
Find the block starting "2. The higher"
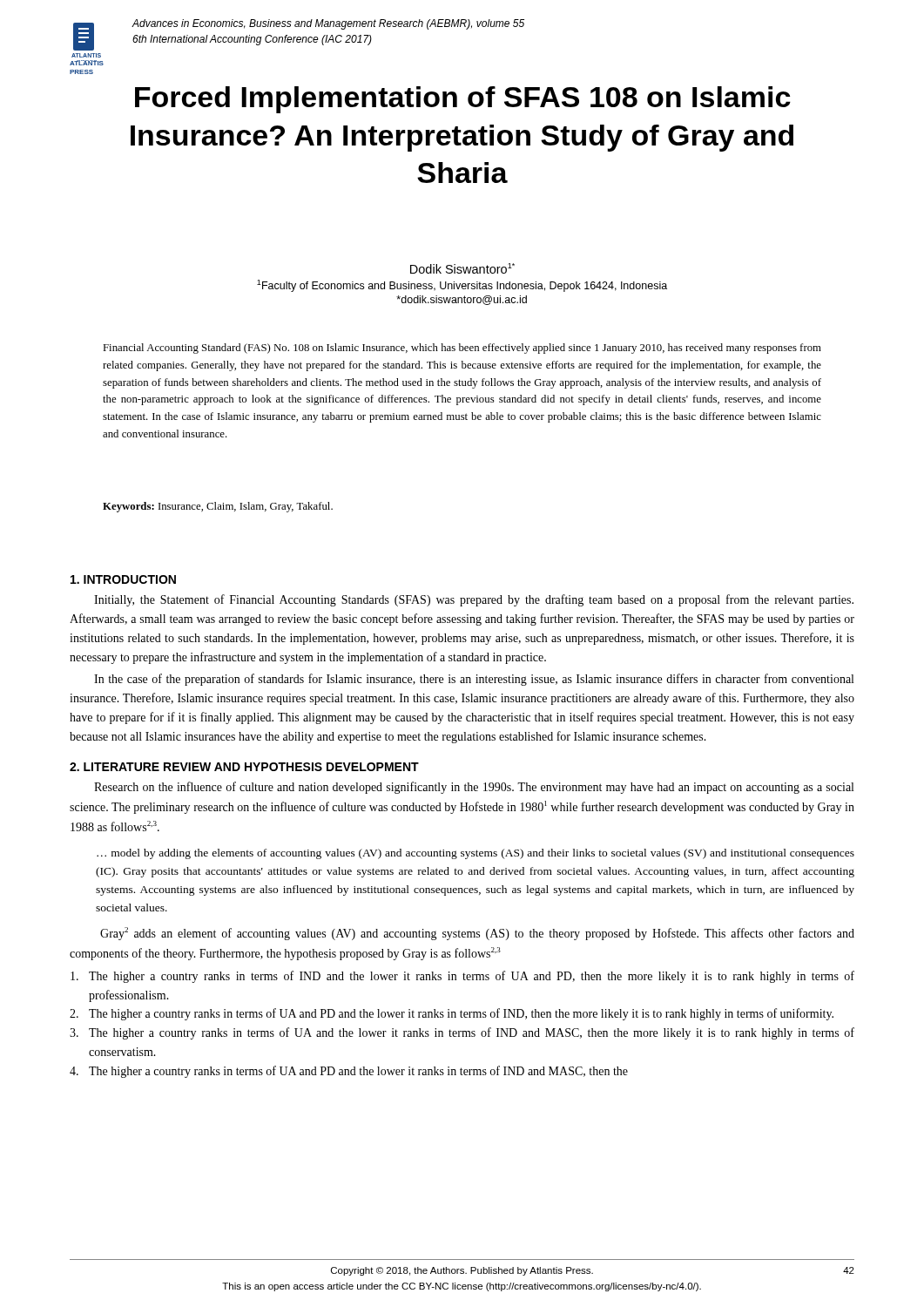[x=462, y=1015]
